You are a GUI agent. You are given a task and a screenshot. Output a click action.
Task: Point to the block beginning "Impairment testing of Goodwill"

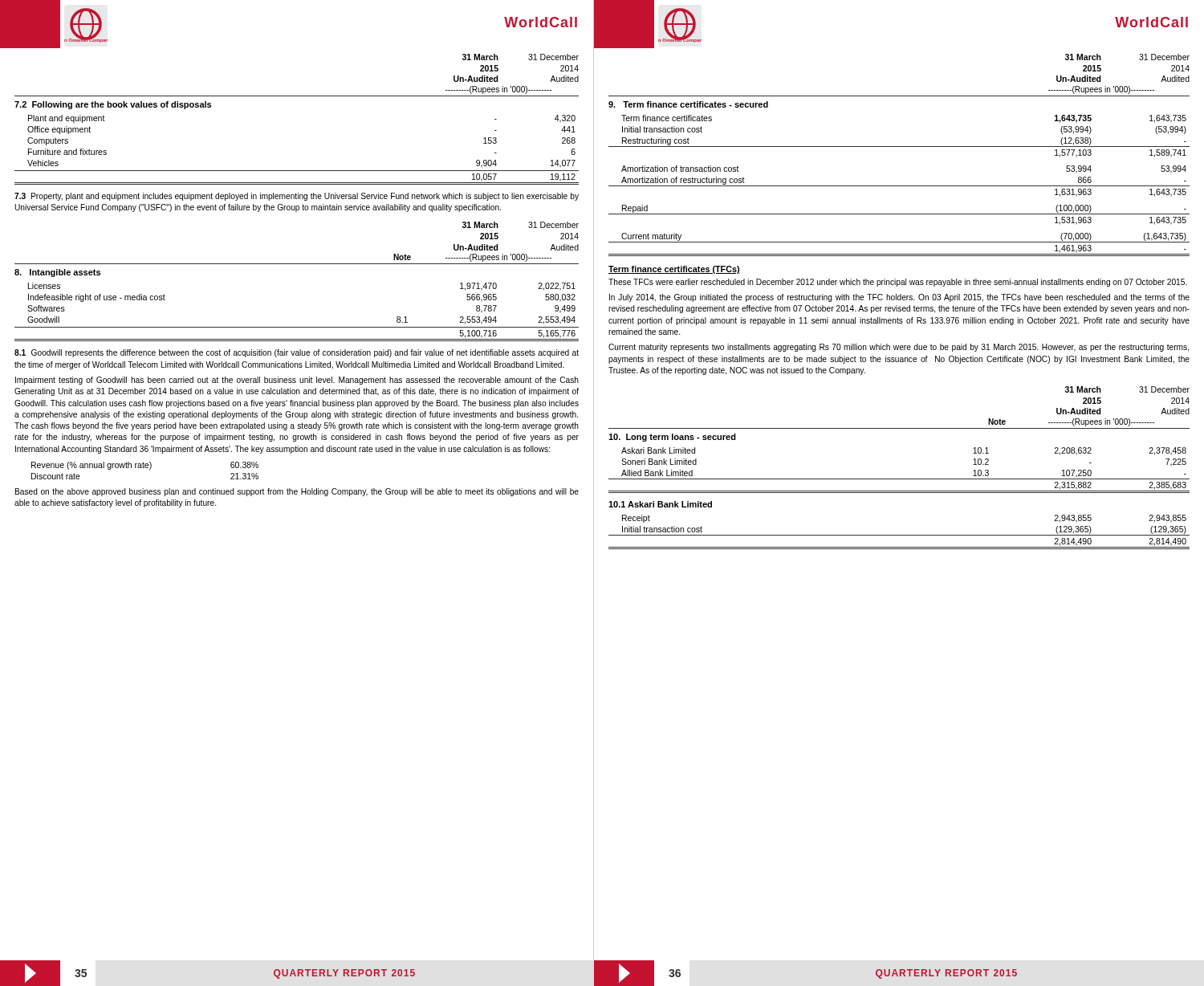297,415
